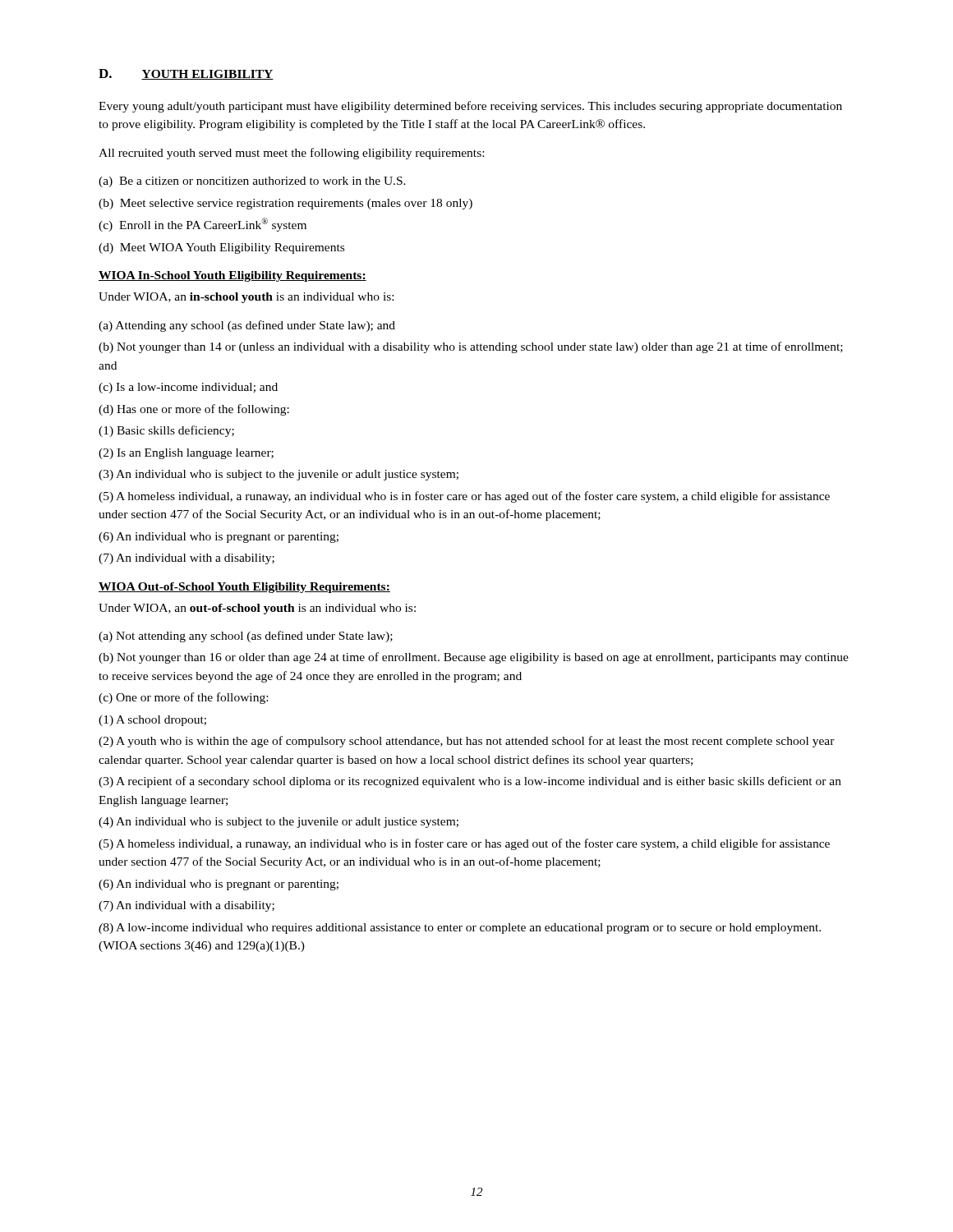The height and width of the screenshot is (1232, 953).
Task: Point to the region starting "(4) An individual who is subject to"
Action: click(279, 821)
